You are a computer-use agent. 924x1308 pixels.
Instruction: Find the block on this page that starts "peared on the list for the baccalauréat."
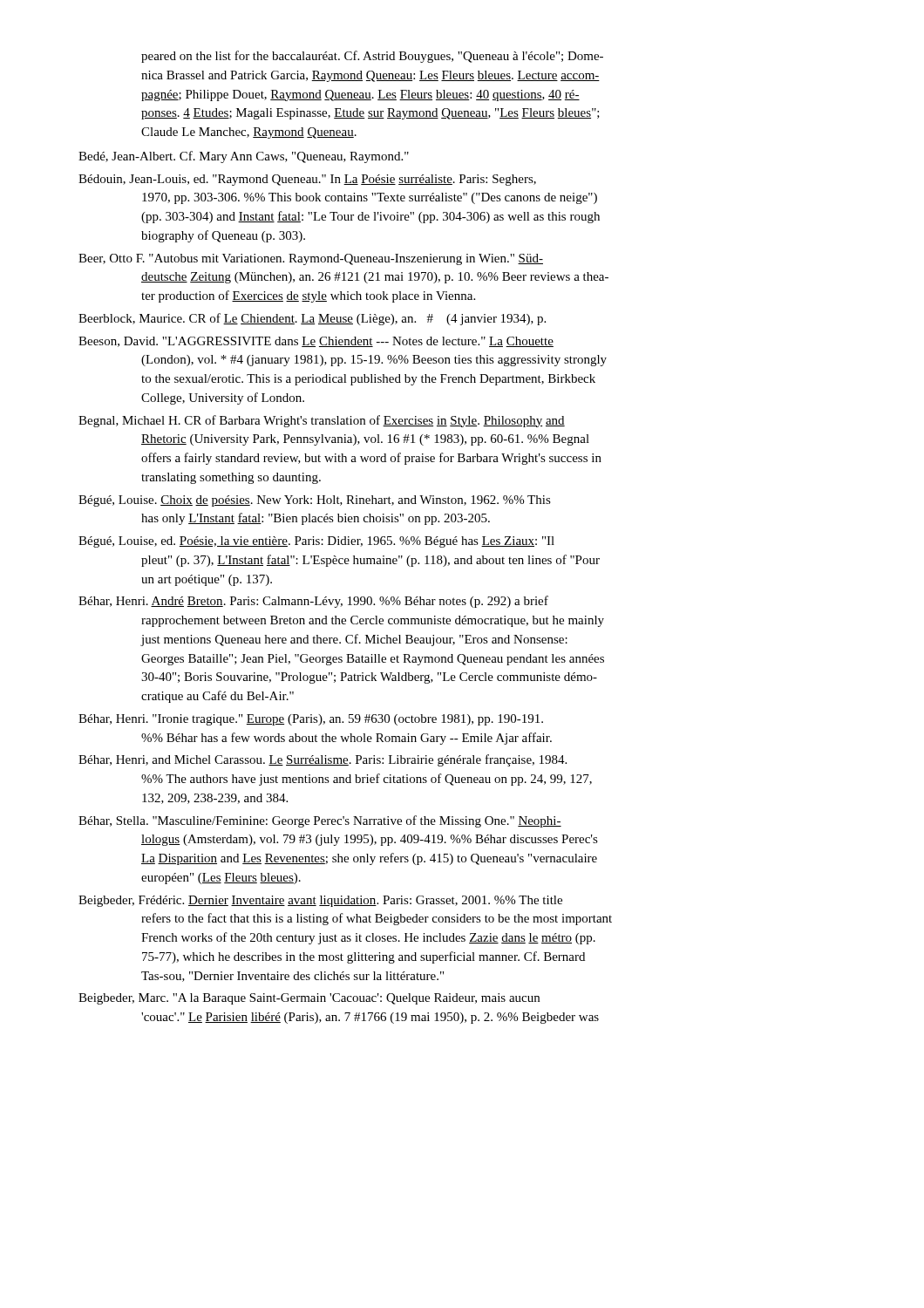(x=372, y=94)
